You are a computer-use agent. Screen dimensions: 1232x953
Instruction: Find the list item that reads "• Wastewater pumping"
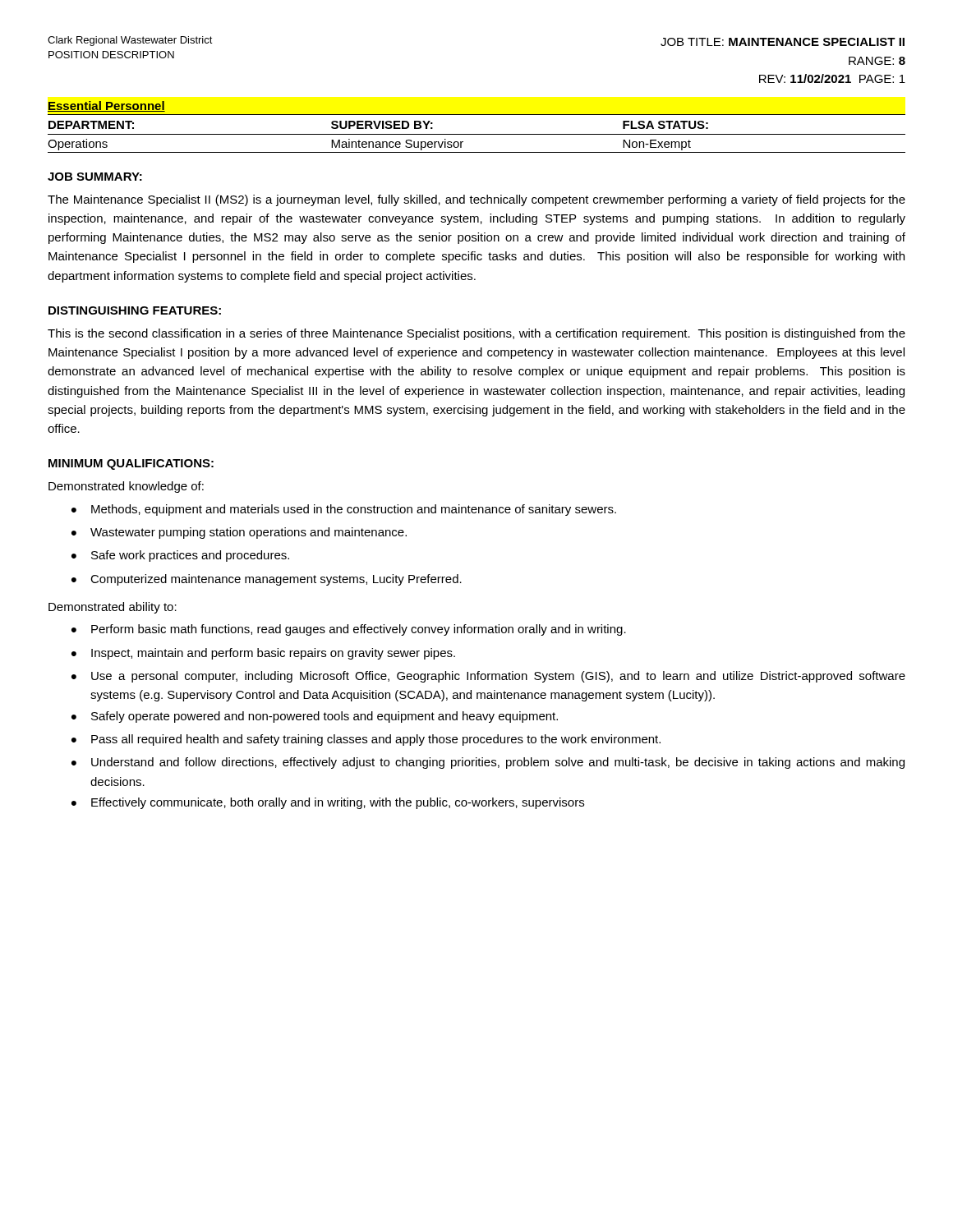click(x=239, y=533)
